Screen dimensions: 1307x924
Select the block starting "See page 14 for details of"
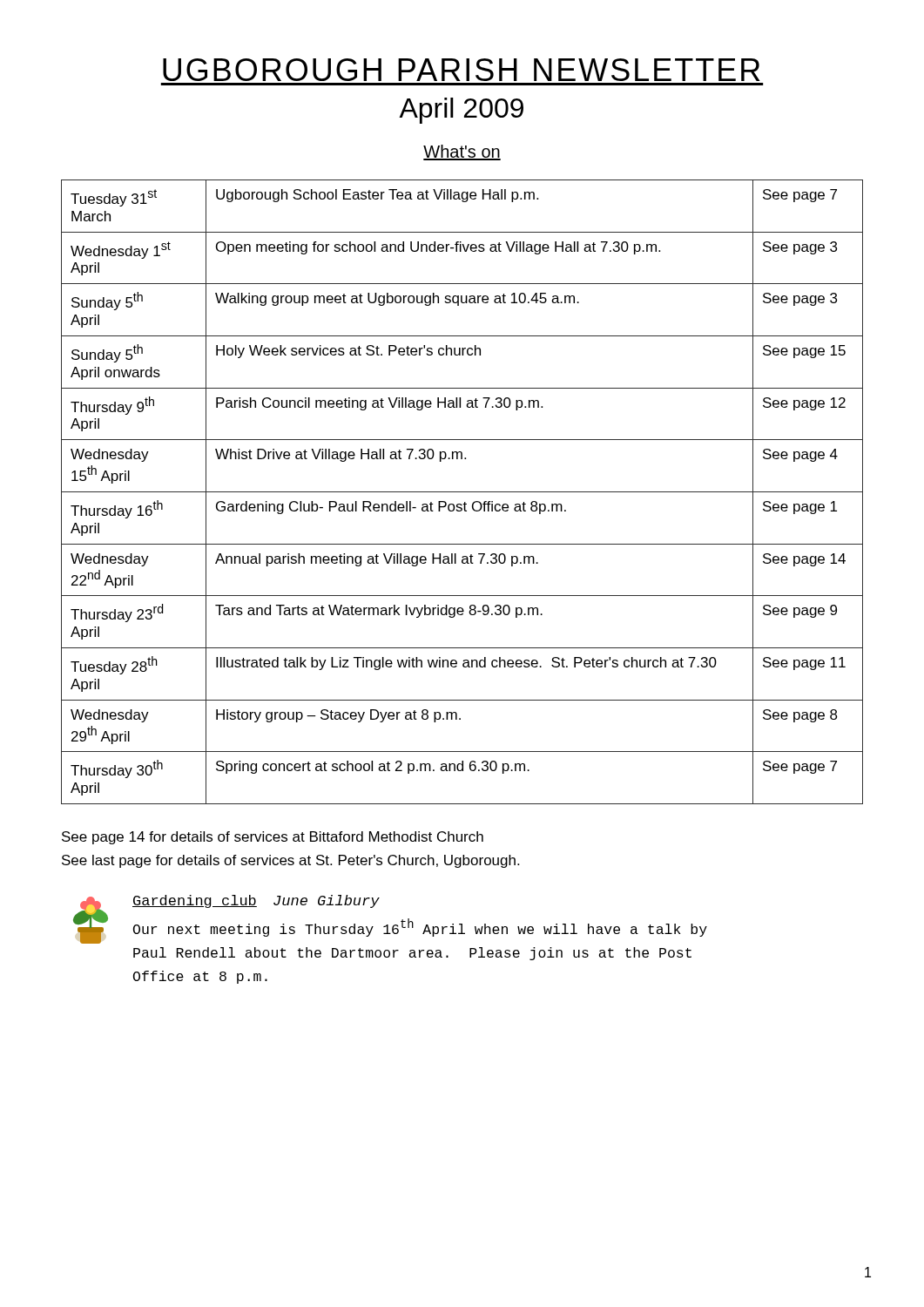coord(291,849)
